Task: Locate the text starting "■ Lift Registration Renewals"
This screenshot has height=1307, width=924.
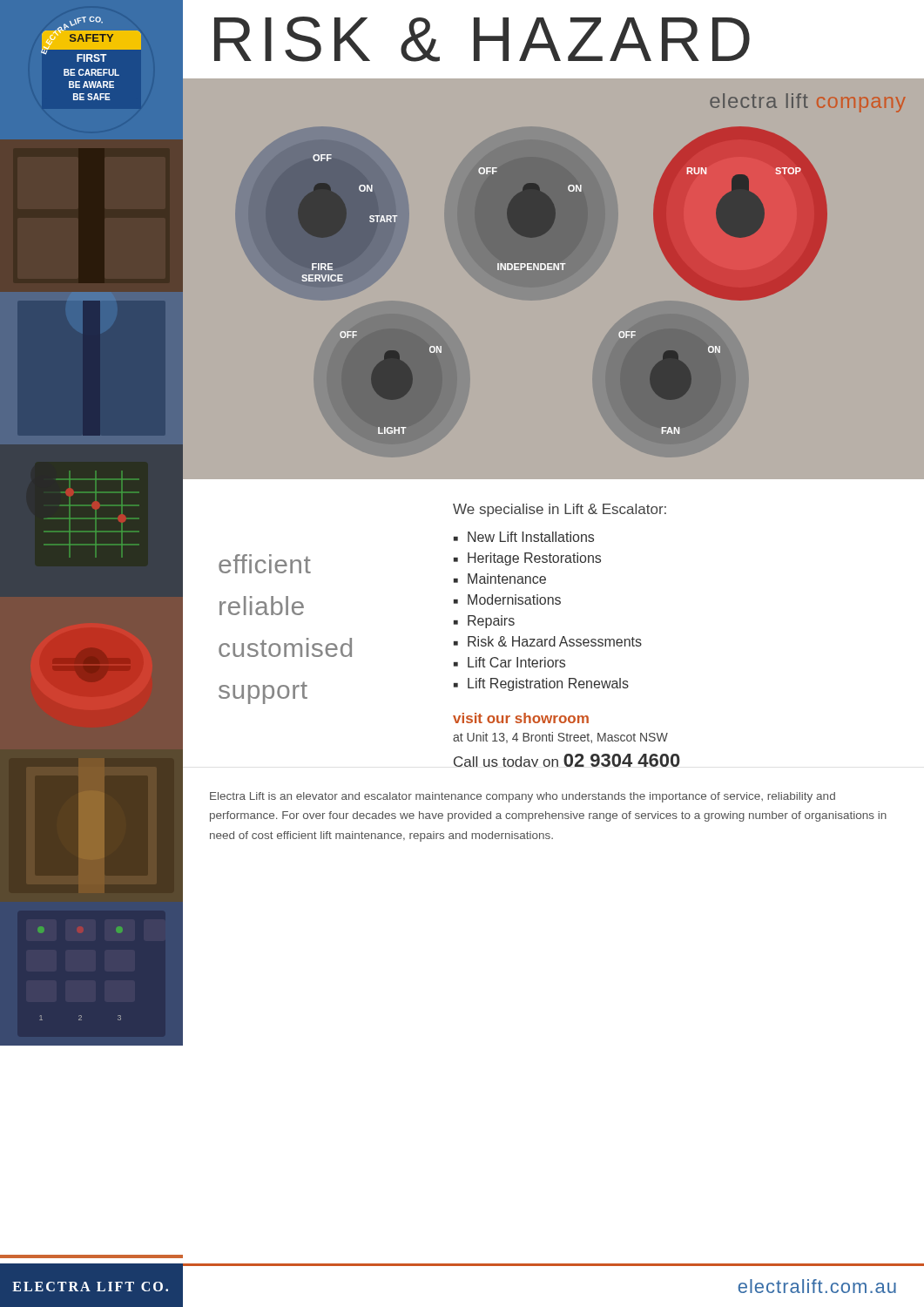Action: point(541,684)
